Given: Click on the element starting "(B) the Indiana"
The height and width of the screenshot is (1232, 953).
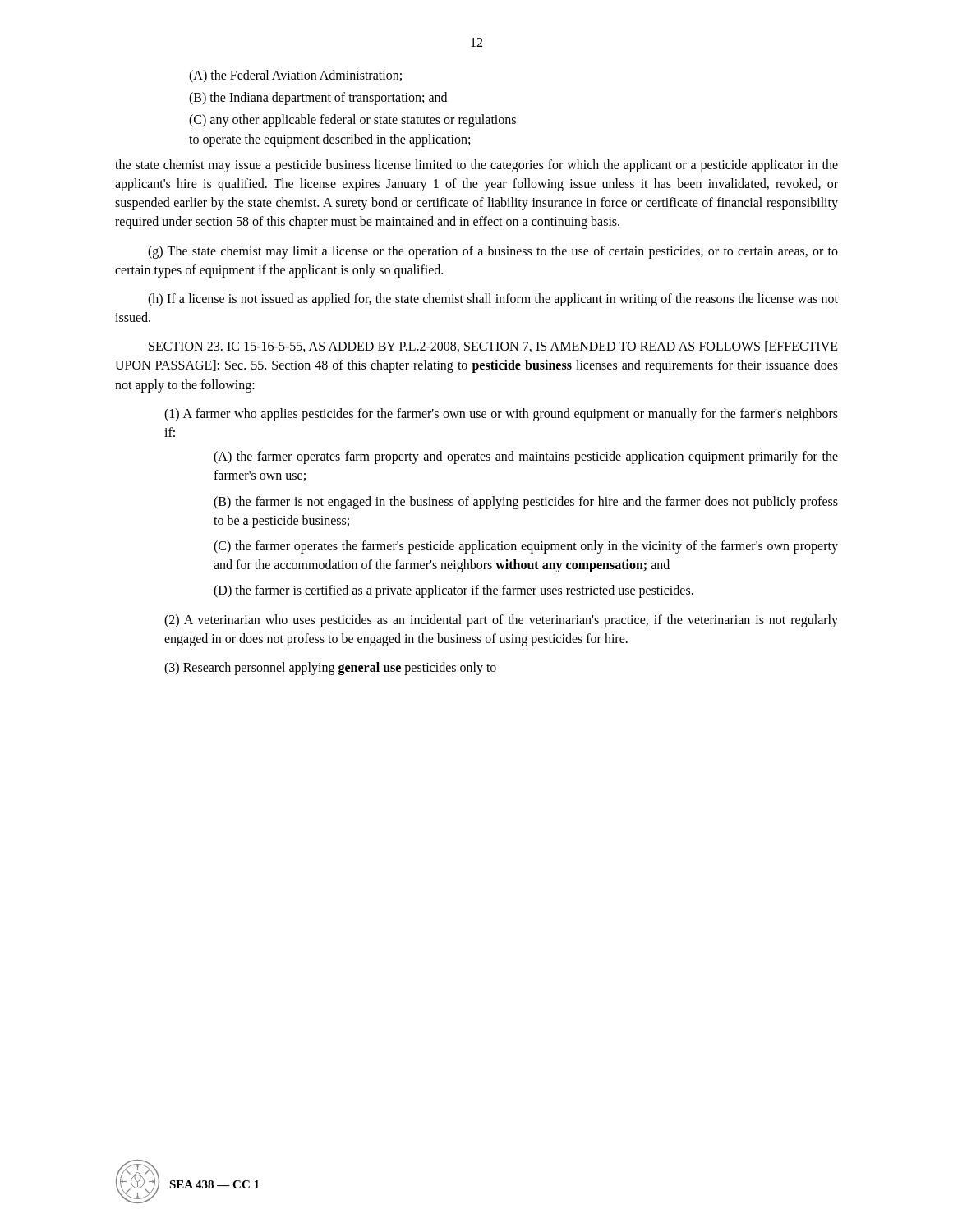Looking at the screenshot, I should (x=318, y=98).
